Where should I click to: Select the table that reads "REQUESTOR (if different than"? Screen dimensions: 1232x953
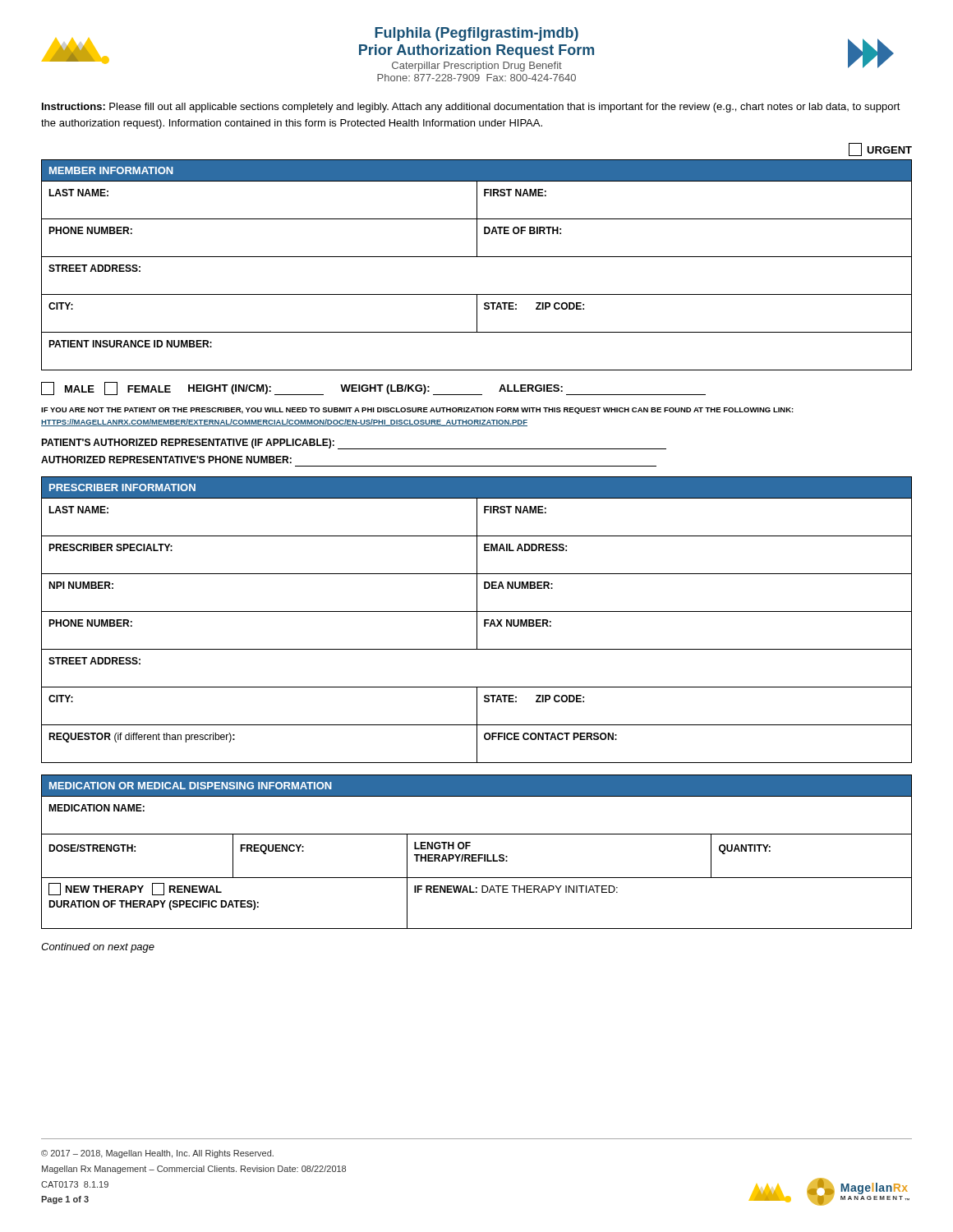476,619
